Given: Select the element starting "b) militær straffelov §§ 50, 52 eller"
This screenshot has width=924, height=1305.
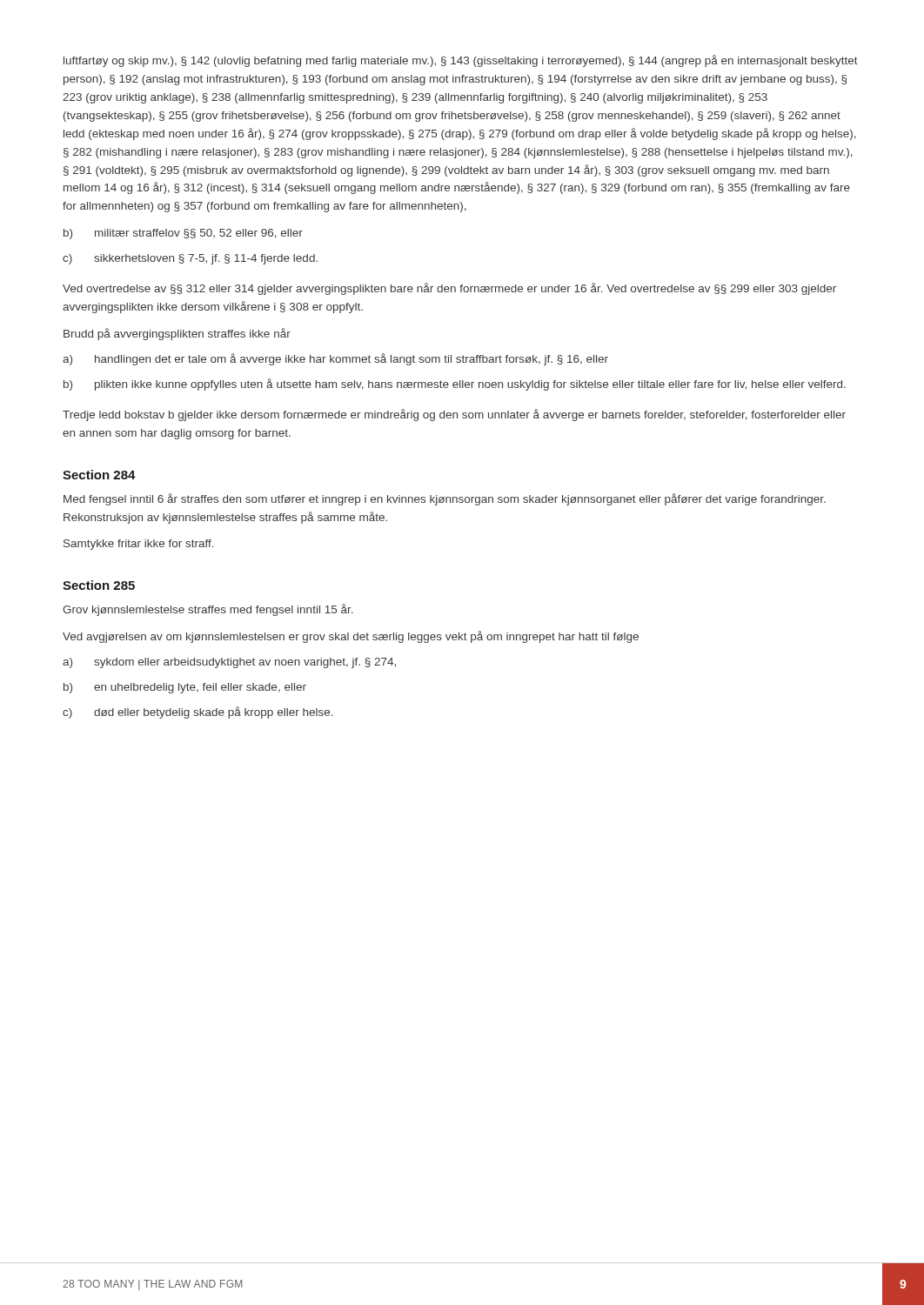Looking at the screenshot, I should pyautogui.click(x=183, y=234).
